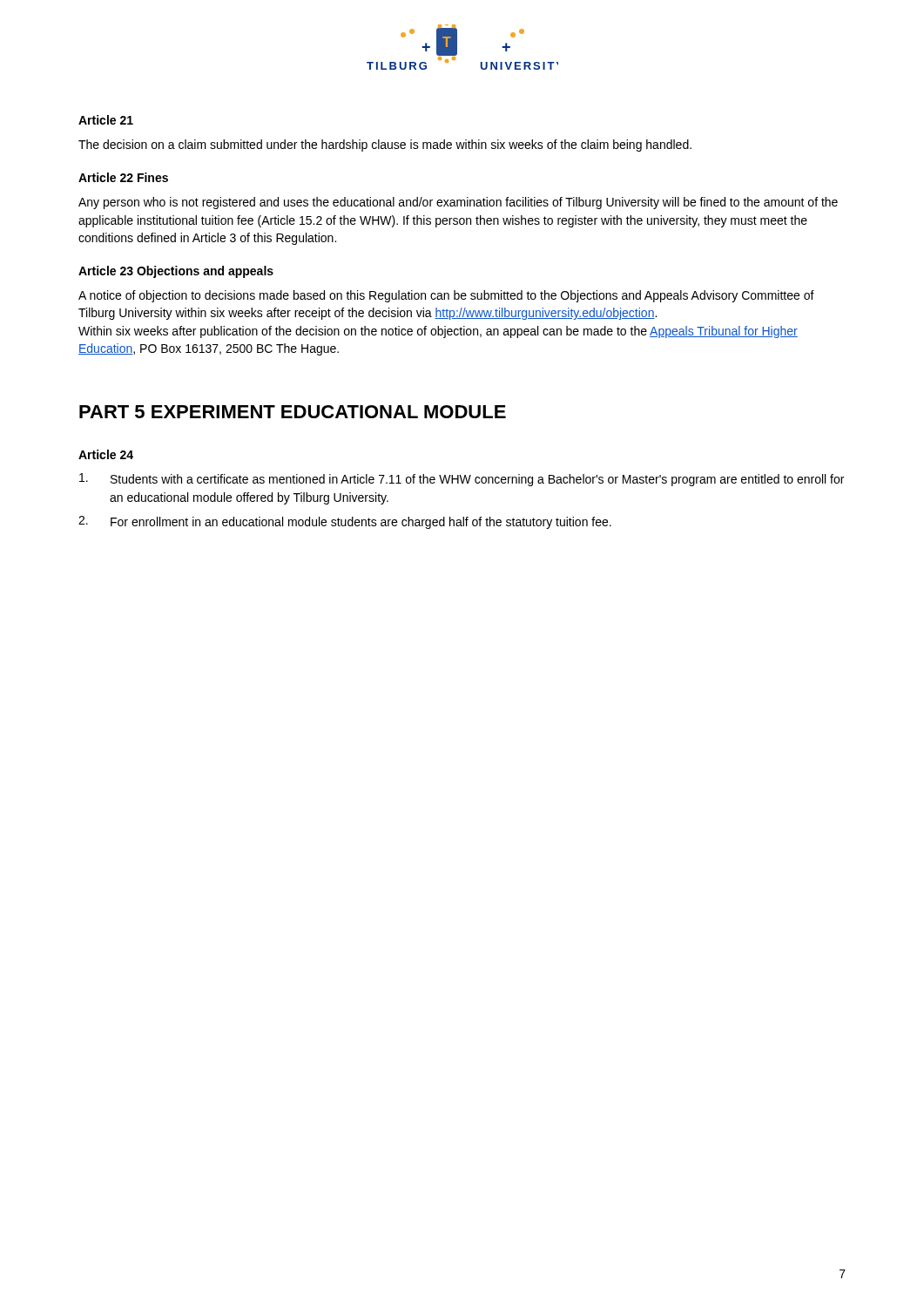
Task: Point to the region starting "A notice of objection to decisions made"
Action: pos(446,322)
